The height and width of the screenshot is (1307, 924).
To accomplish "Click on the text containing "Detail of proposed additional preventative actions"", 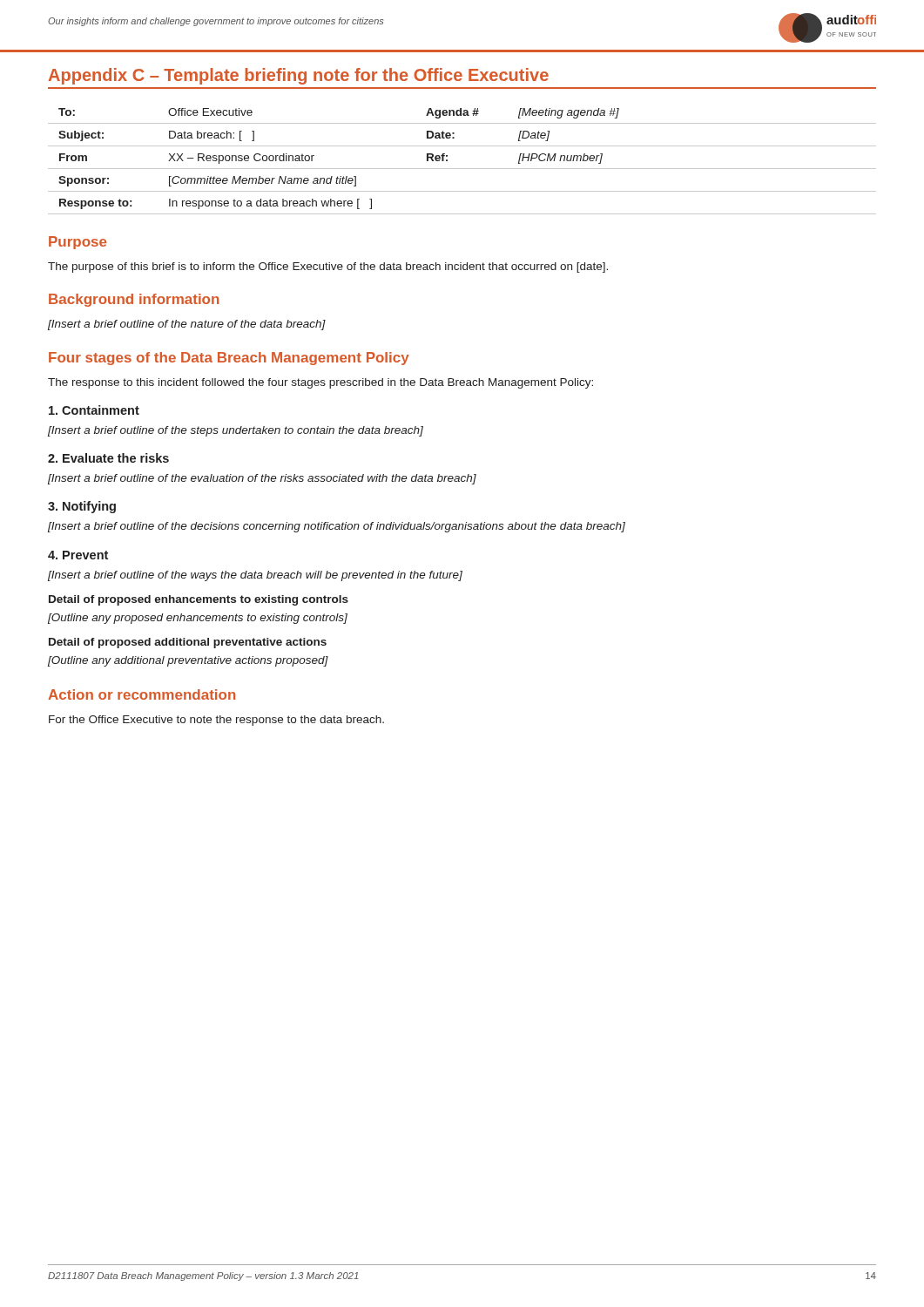I will click(x=187, y=642).
